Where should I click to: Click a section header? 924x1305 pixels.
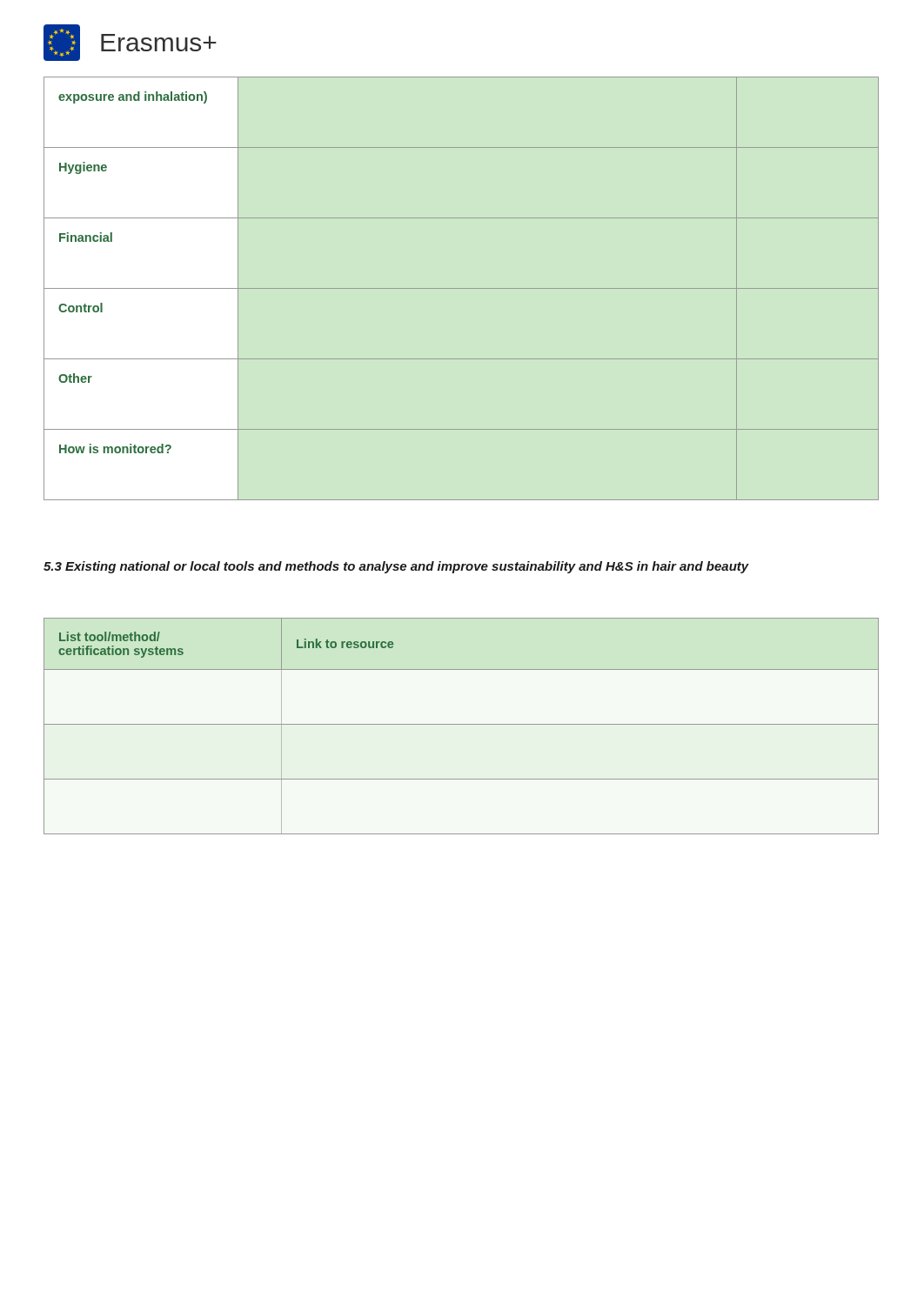coord(396,566)
